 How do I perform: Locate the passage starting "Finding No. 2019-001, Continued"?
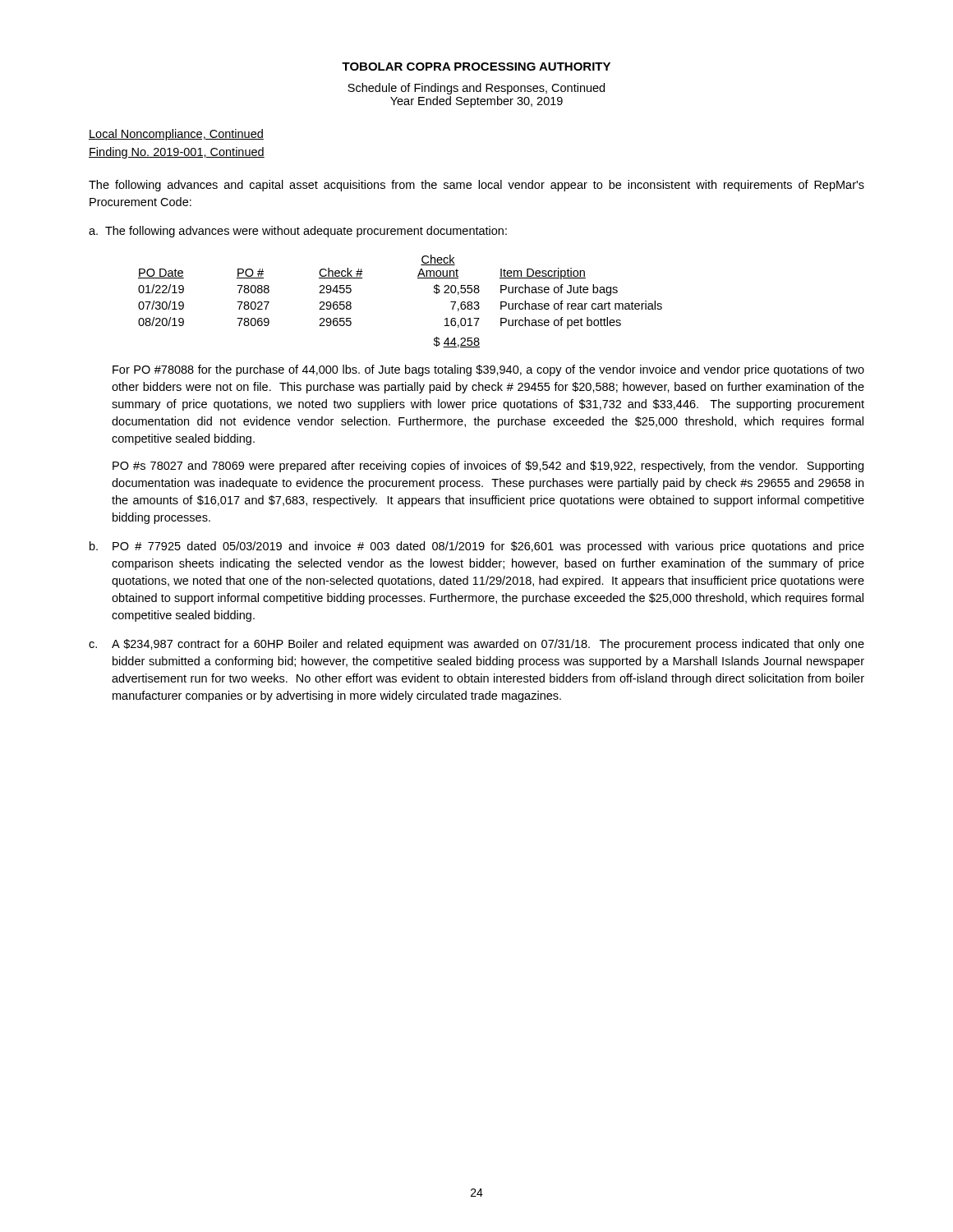tap(176, 152)
